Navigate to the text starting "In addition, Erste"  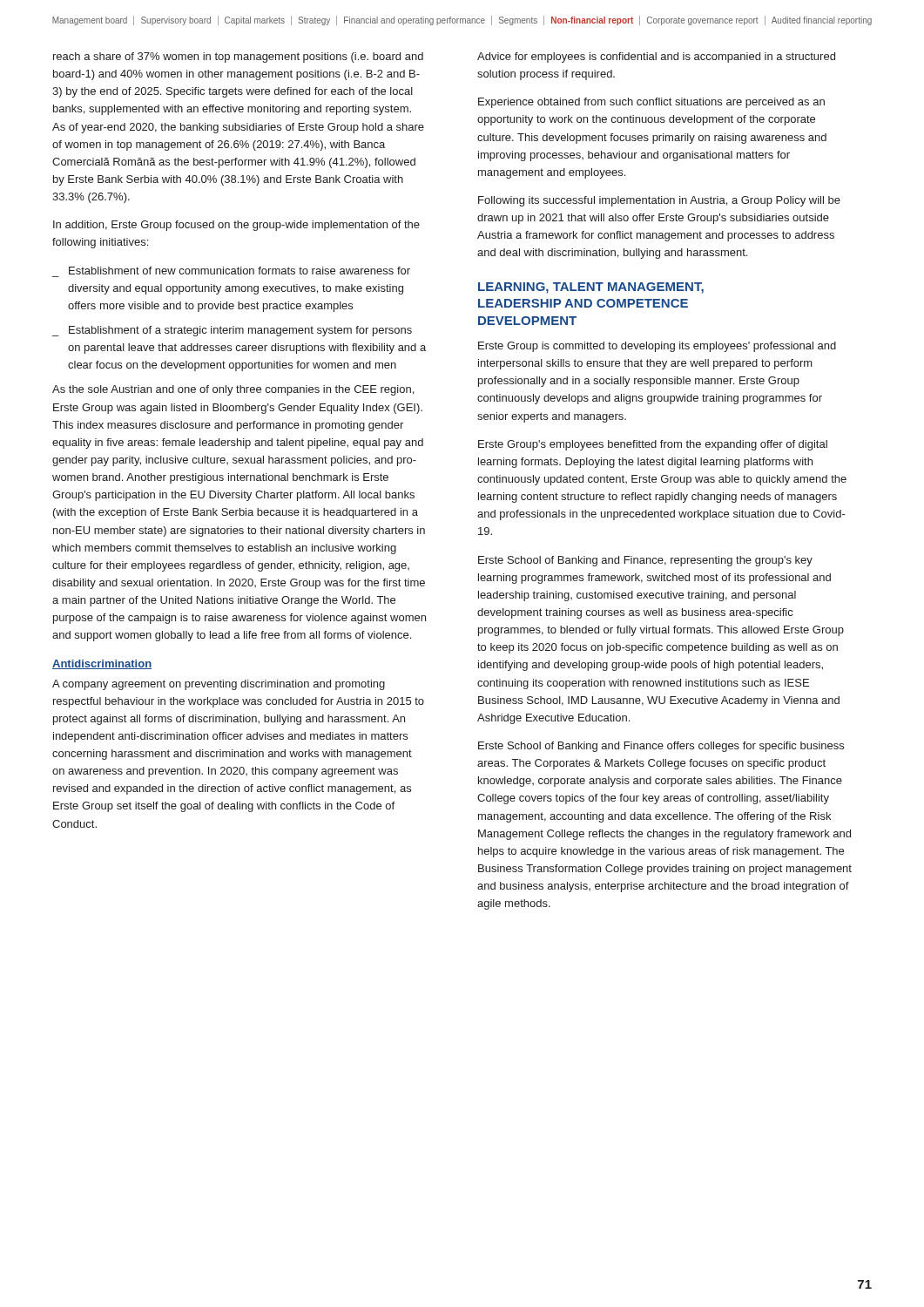236,233
